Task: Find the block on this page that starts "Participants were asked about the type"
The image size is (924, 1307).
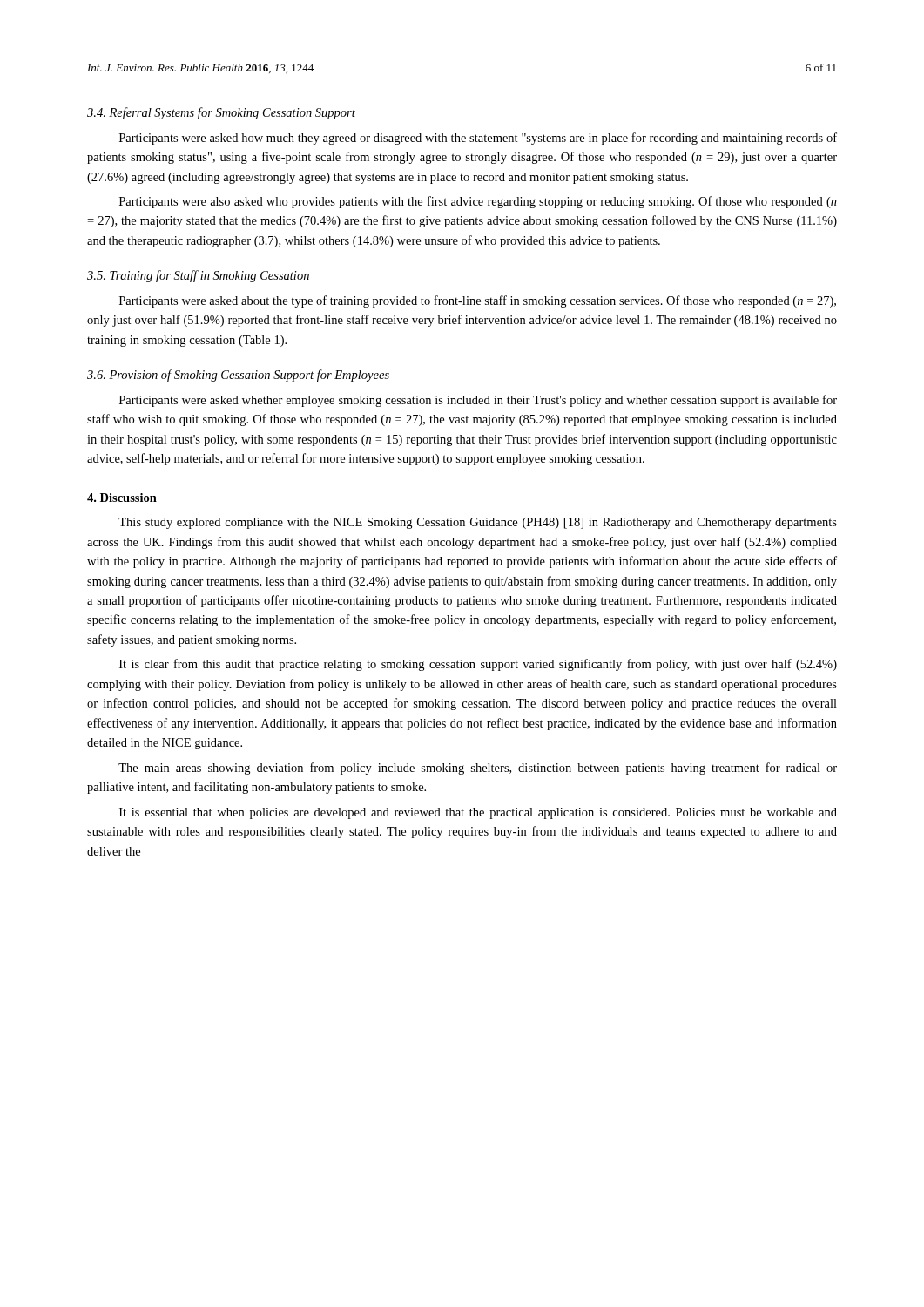Action: (462, 320)
